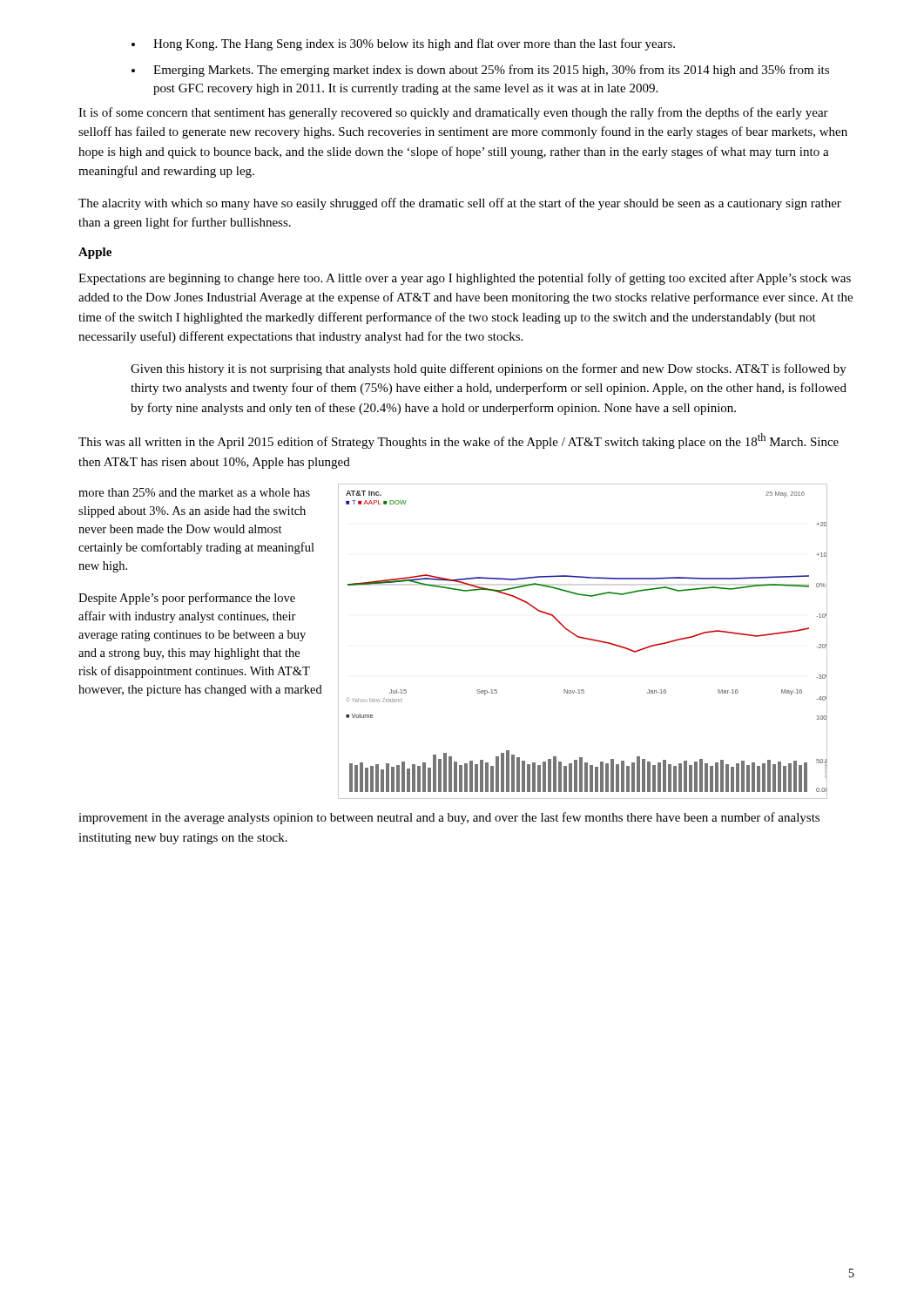The height and width of the screenshot is (1307, 924).
Task: Point to the block beginning "Despite Apple’s poor performance"
Action: point(200,644)
